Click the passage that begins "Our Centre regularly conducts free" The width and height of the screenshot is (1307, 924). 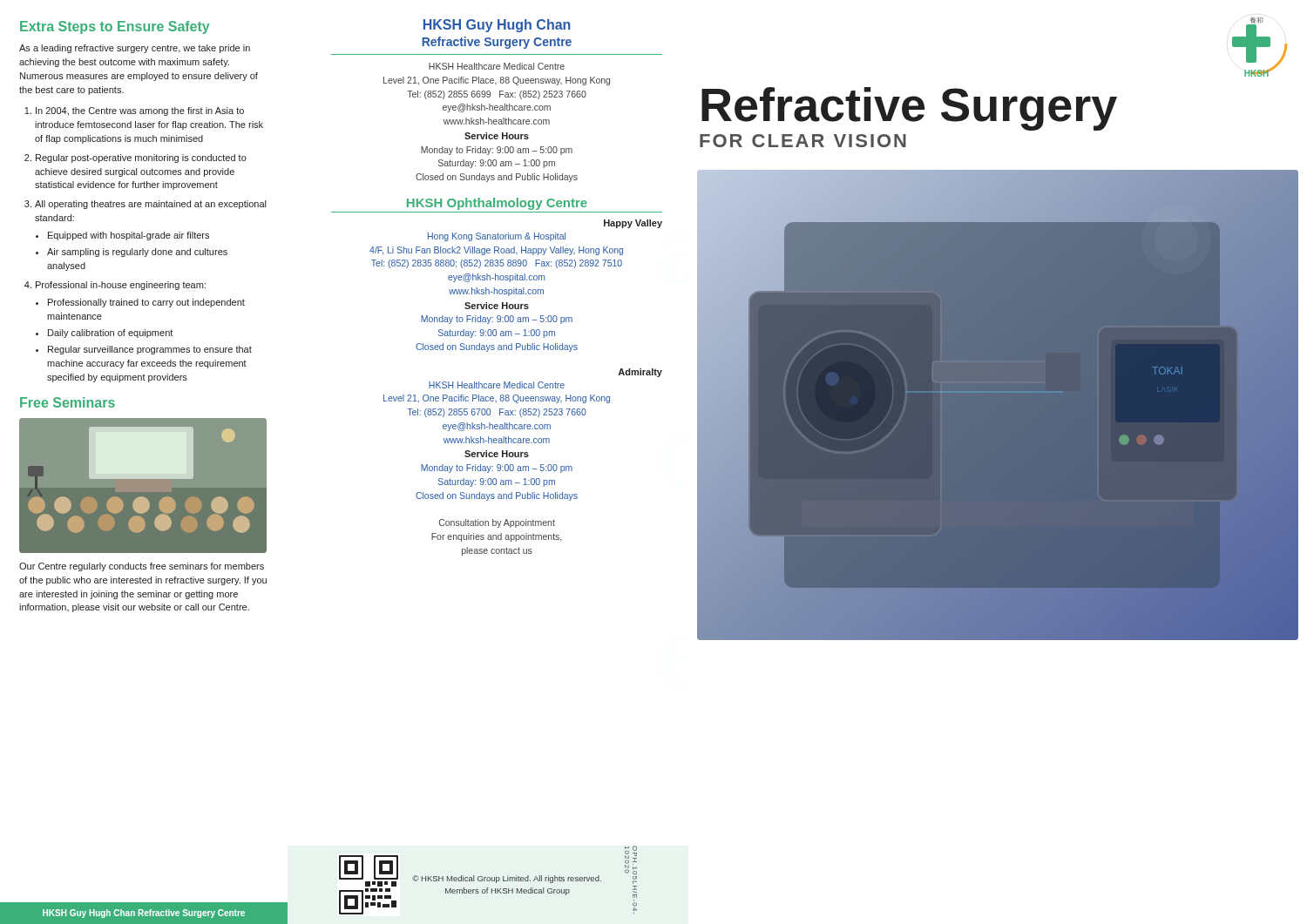(x=144, y=587)
